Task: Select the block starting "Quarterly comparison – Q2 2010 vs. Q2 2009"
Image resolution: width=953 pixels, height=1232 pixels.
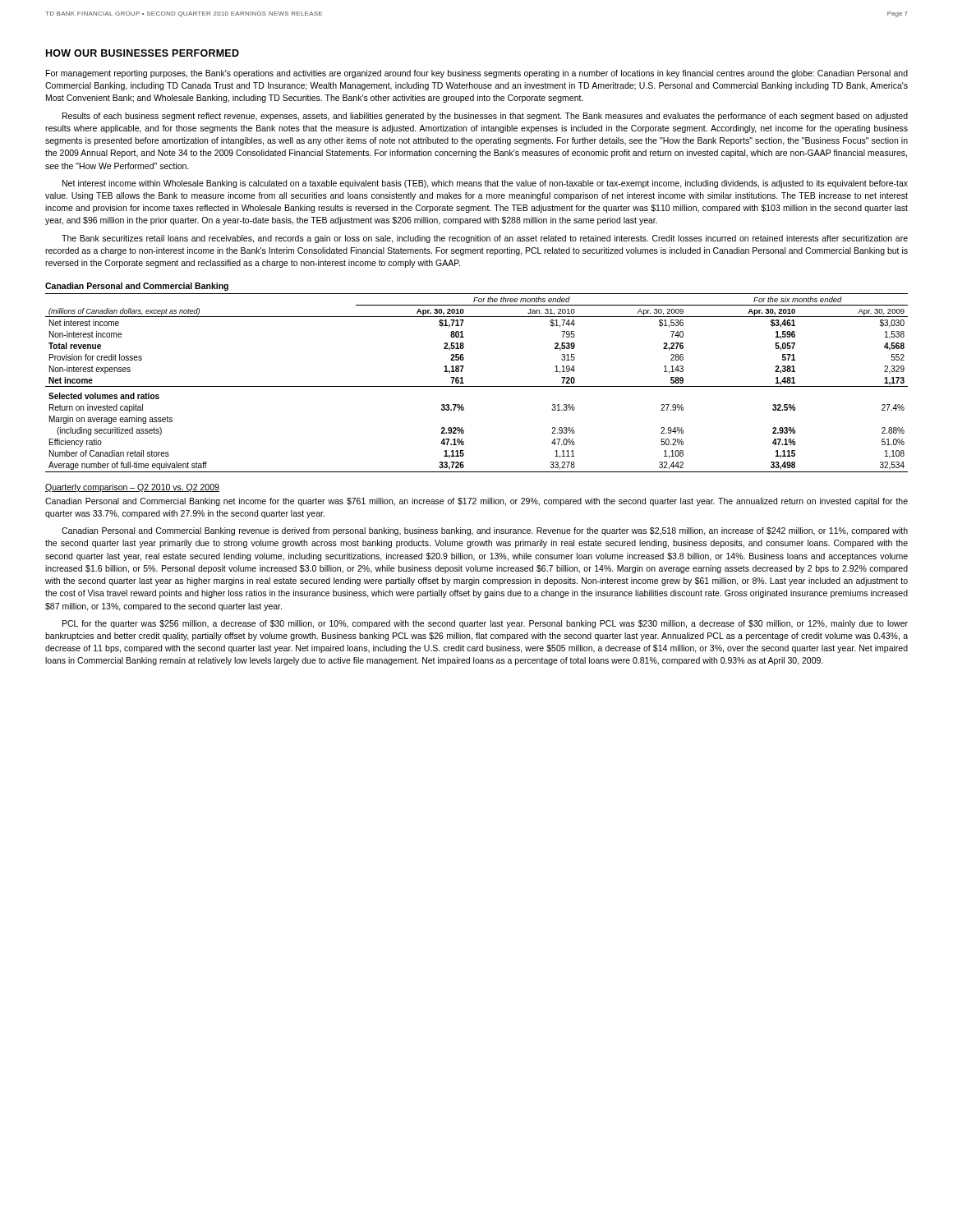Action: tap(132, 487)
